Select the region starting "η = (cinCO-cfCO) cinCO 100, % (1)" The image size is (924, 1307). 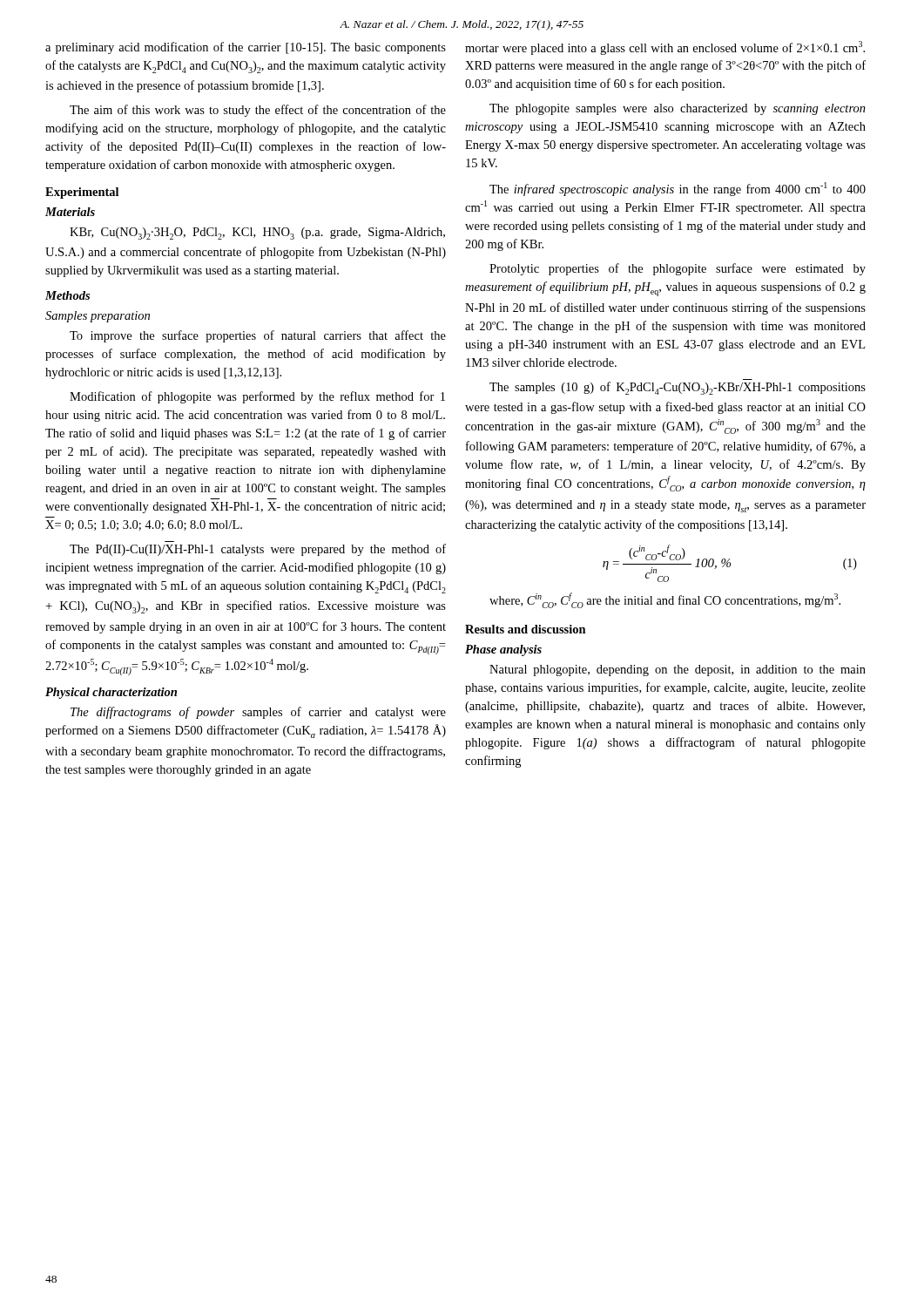[730, 564]
